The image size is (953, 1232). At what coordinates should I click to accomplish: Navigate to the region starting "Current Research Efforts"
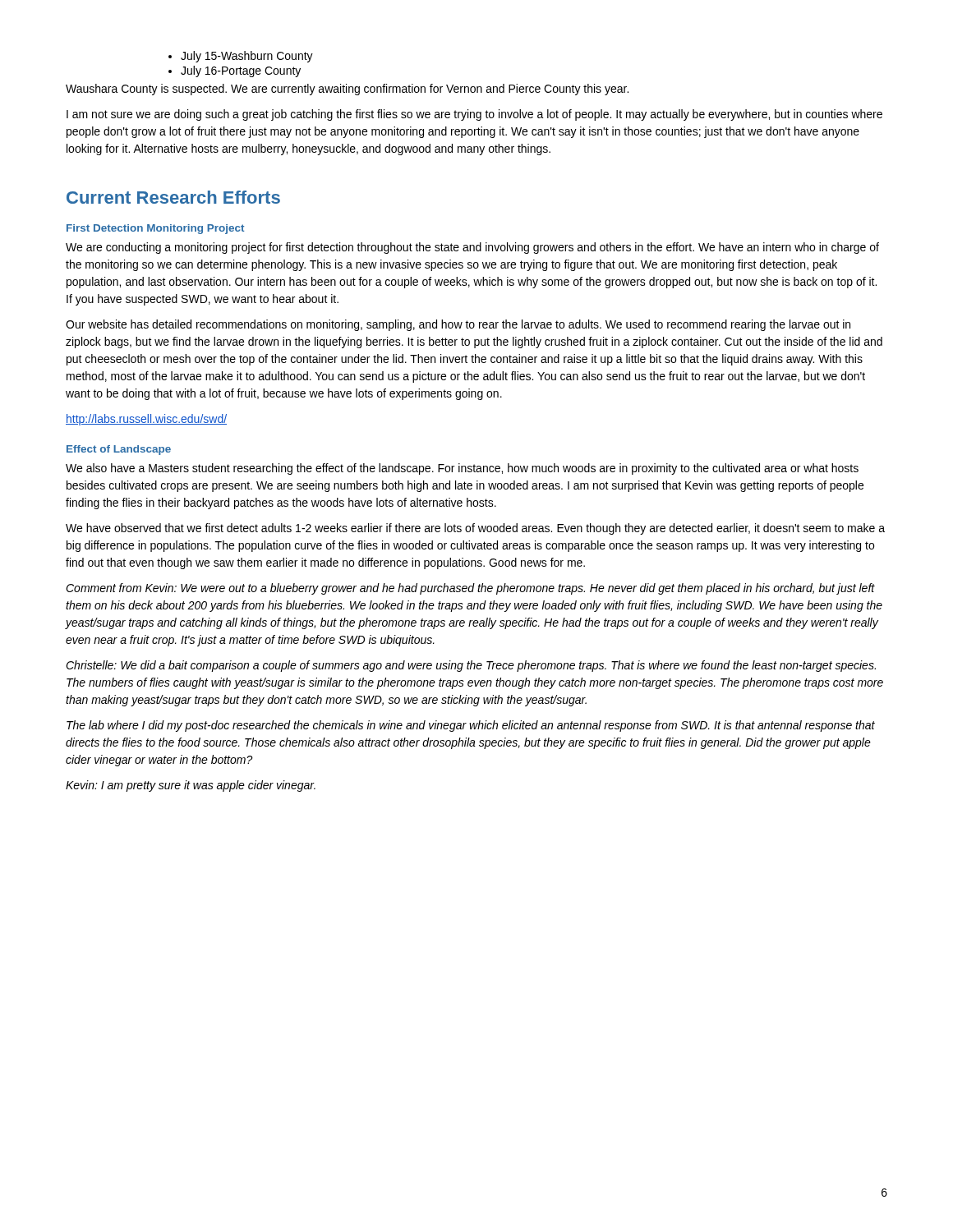pyautogui.click(x=173, y=198)
